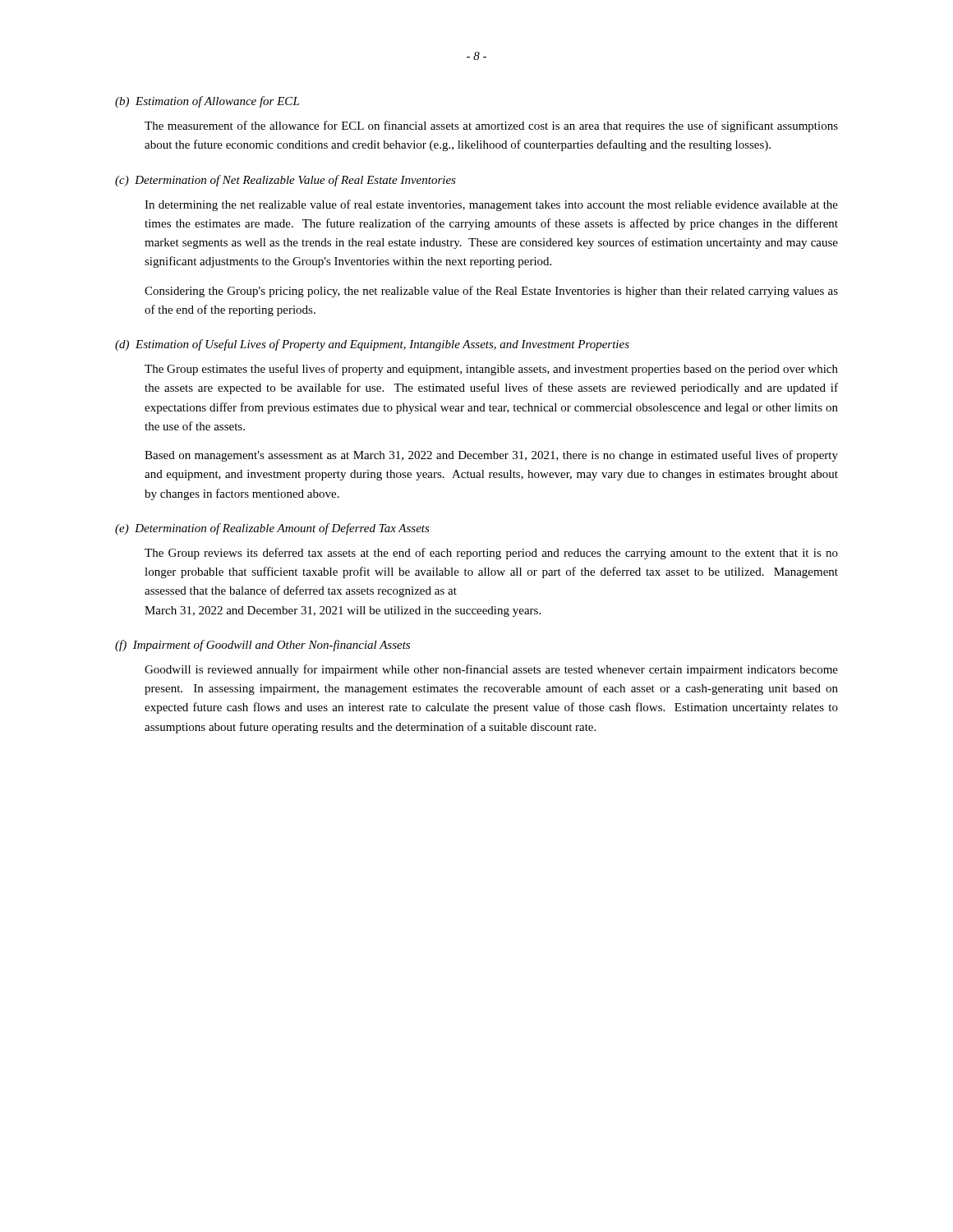Click on the list item containing "(d) Estimation of Useful Lives of Property and"
The image size is (953, 1232).
(372, 344)
